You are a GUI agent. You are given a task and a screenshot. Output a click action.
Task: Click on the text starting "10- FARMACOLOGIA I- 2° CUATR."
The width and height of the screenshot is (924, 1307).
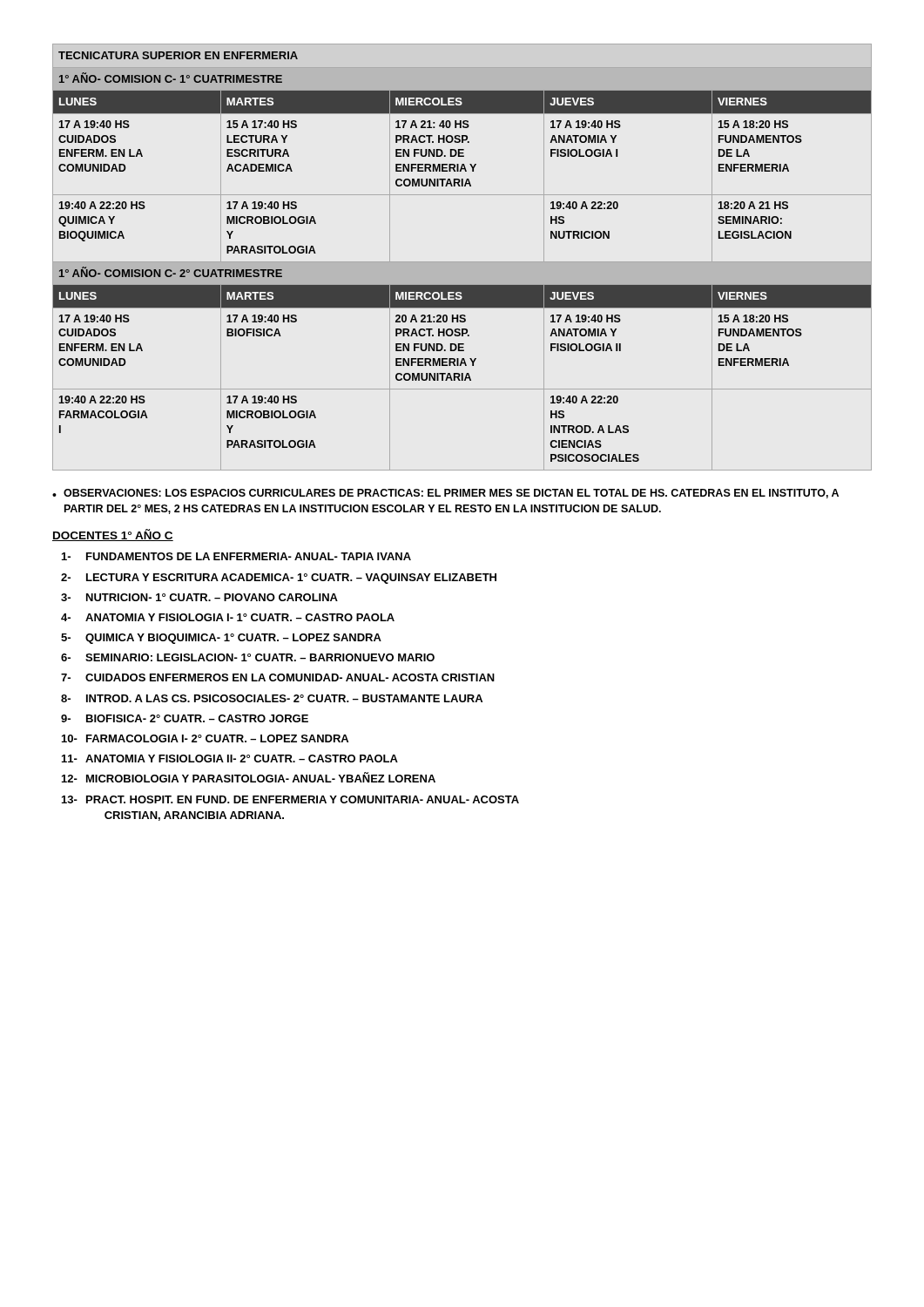tap(205, 738)
